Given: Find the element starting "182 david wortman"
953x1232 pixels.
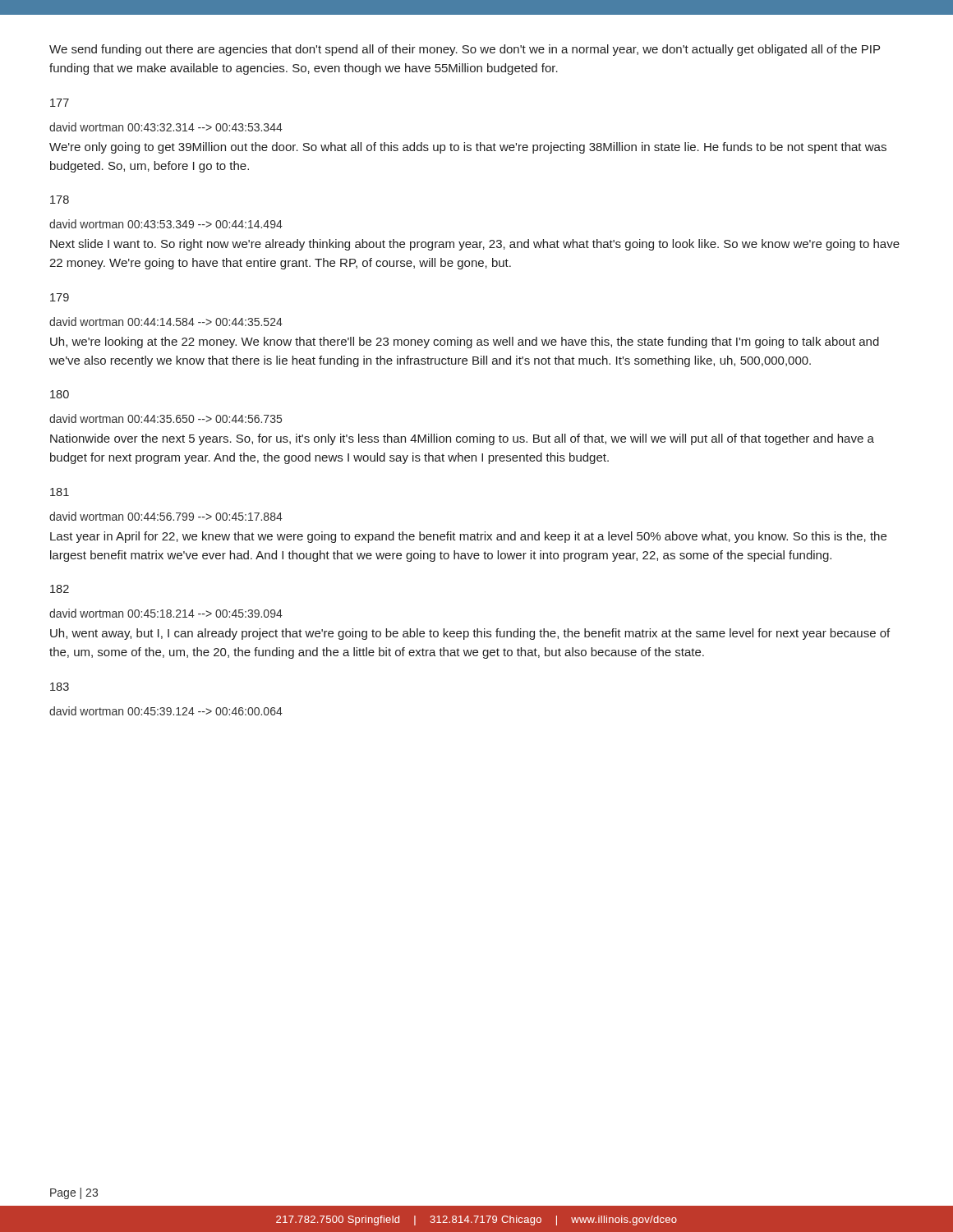Looking at the screenshot, I should pos(476,622).
